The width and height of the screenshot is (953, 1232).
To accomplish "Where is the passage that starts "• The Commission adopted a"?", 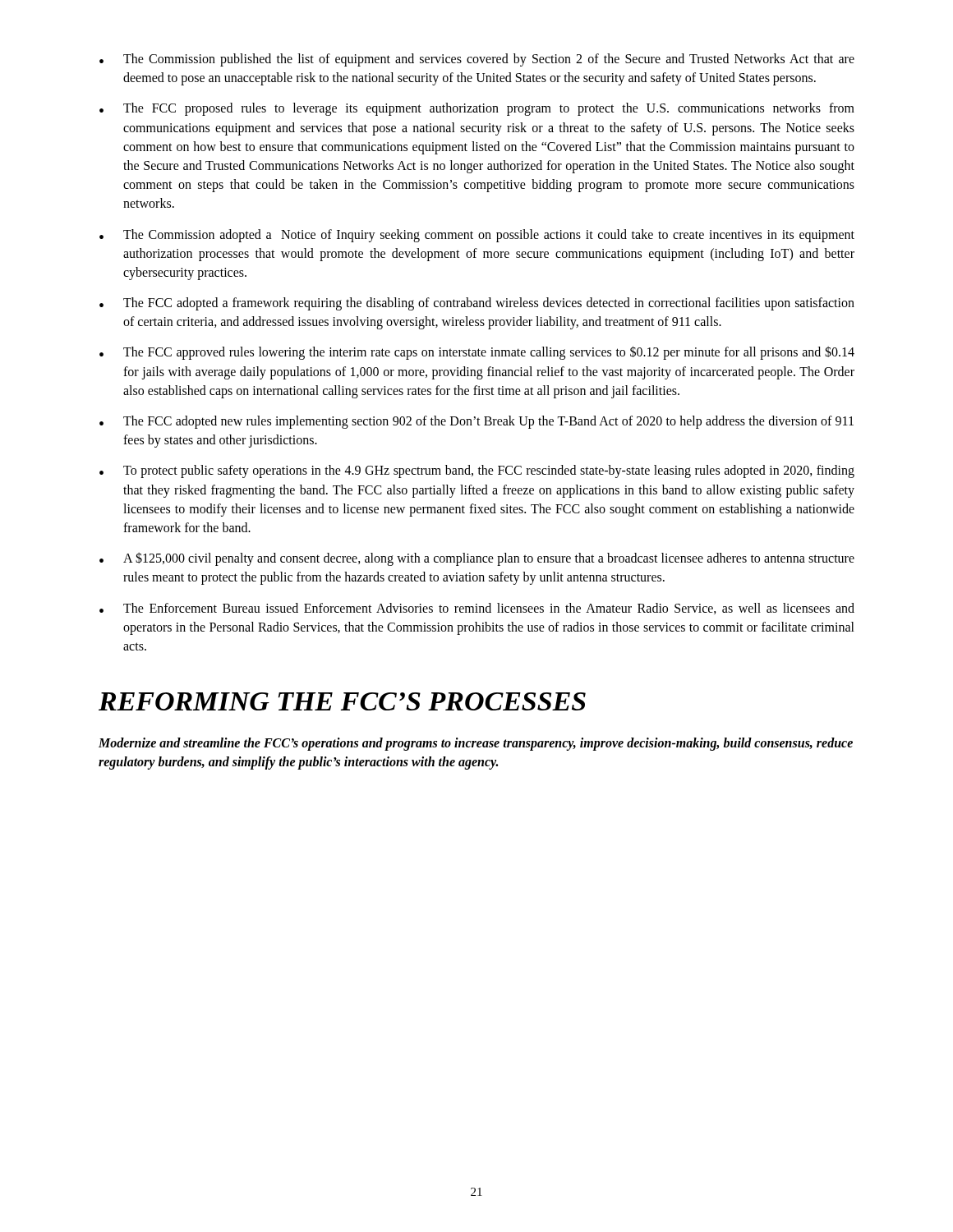I will tap(476, 253).
